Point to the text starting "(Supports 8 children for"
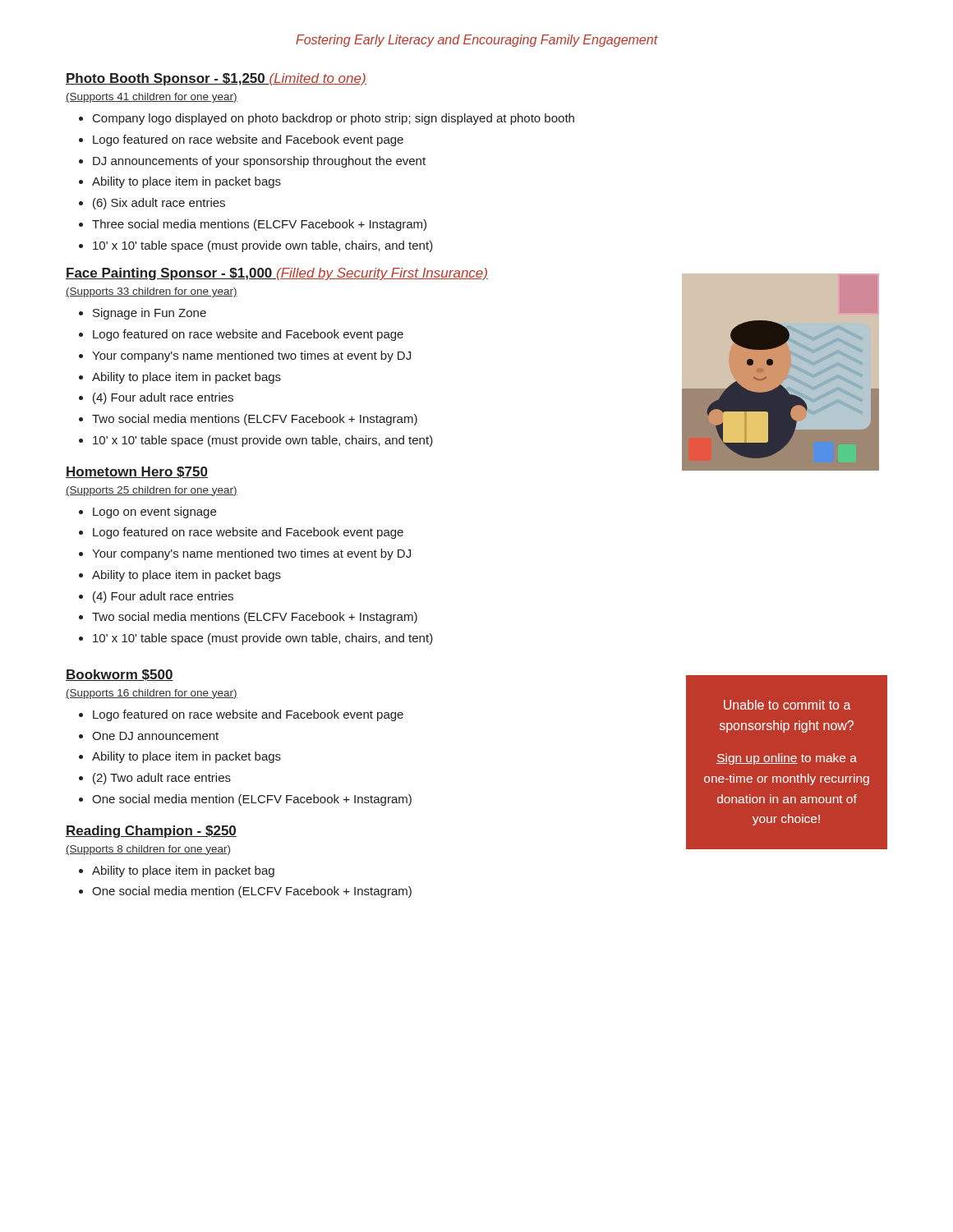953x1232 pixels. 148,848
